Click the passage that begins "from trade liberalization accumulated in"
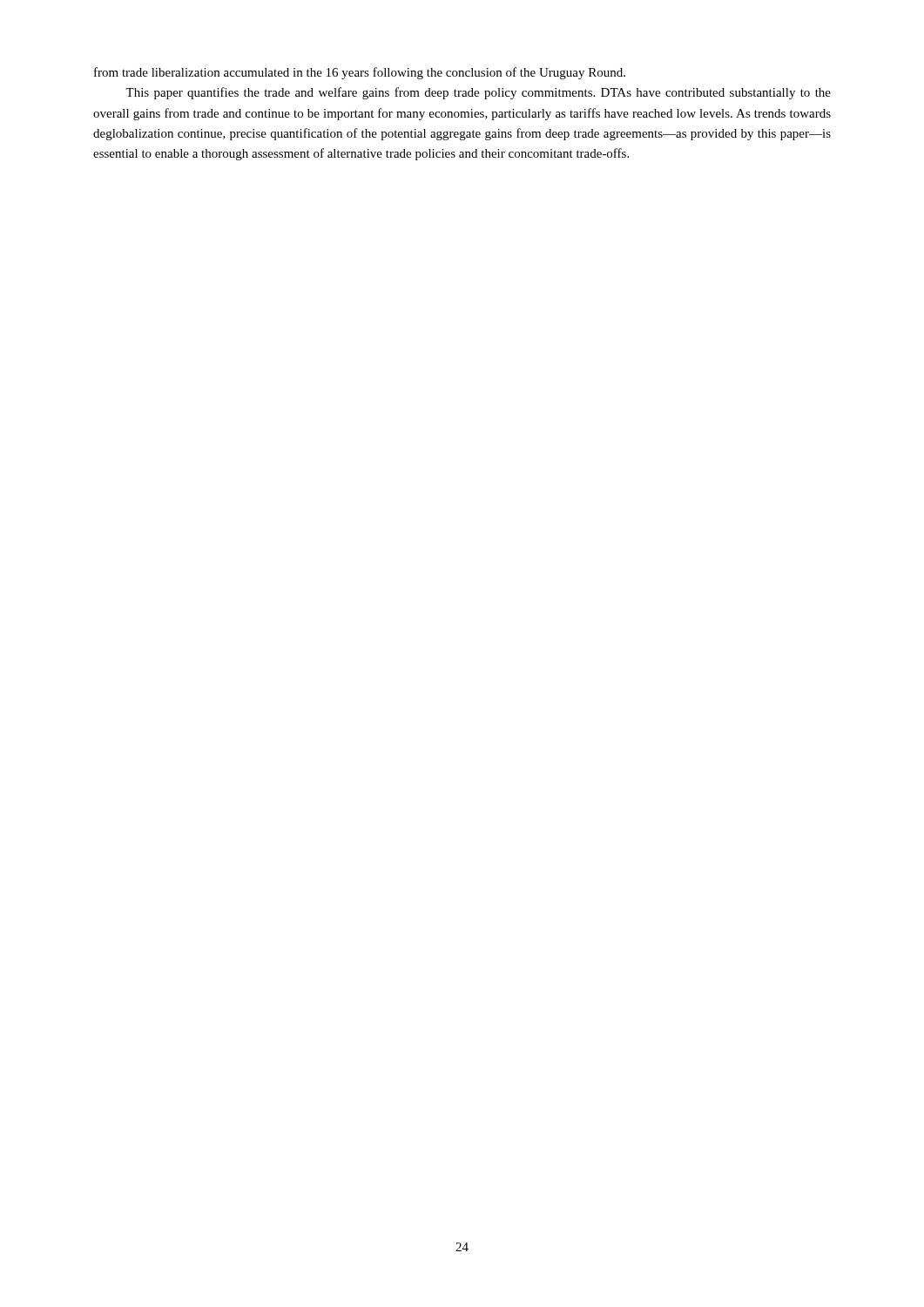This screenshot has width=924, height=1307. coord(462,113)
